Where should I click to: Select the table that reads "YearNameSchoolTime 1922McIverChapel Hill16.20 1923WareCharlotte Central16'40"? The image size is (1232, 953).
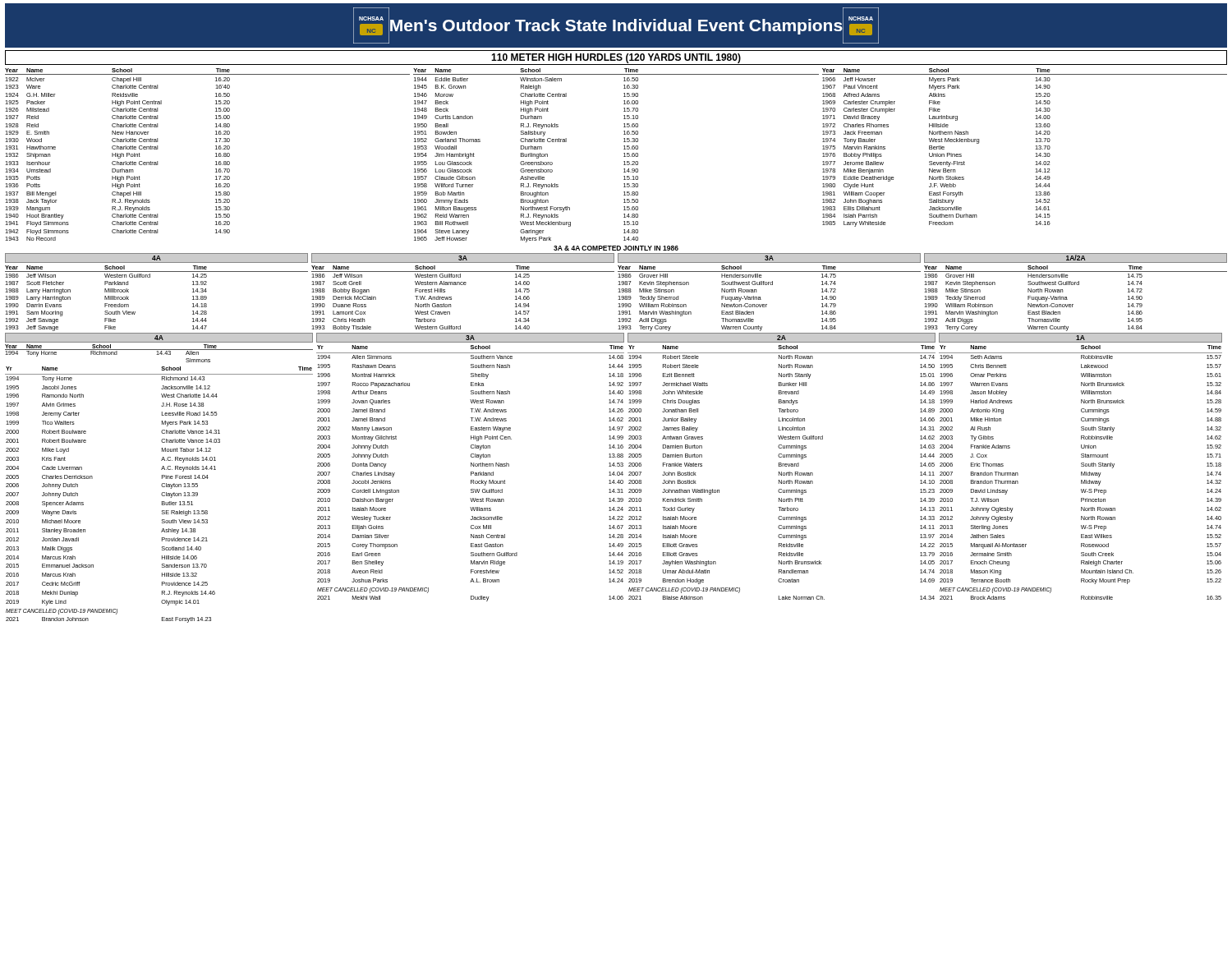coord(616,154)
